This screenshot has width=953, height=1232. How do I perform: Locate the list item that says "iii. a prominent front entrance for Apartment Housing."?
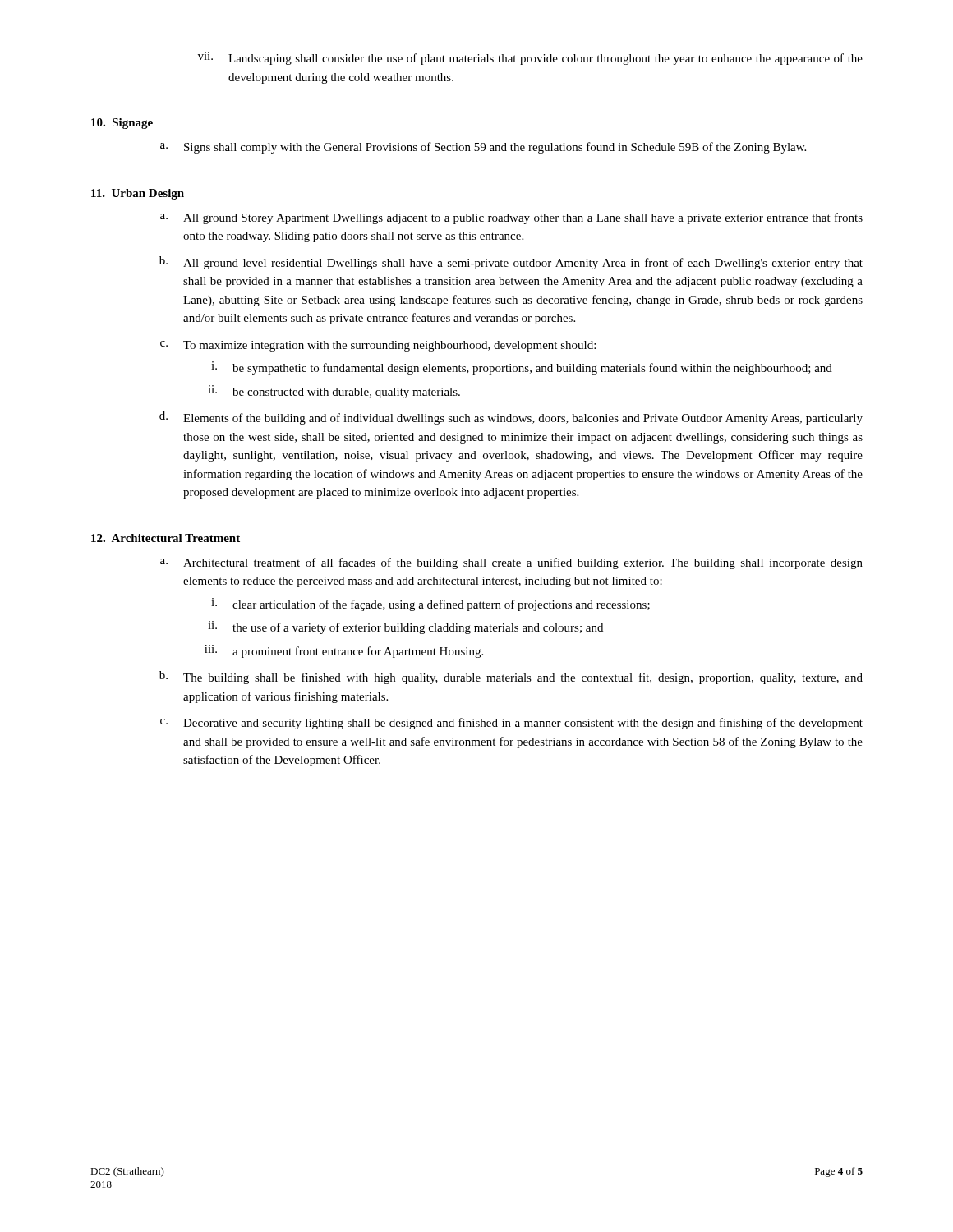point(344,651)
